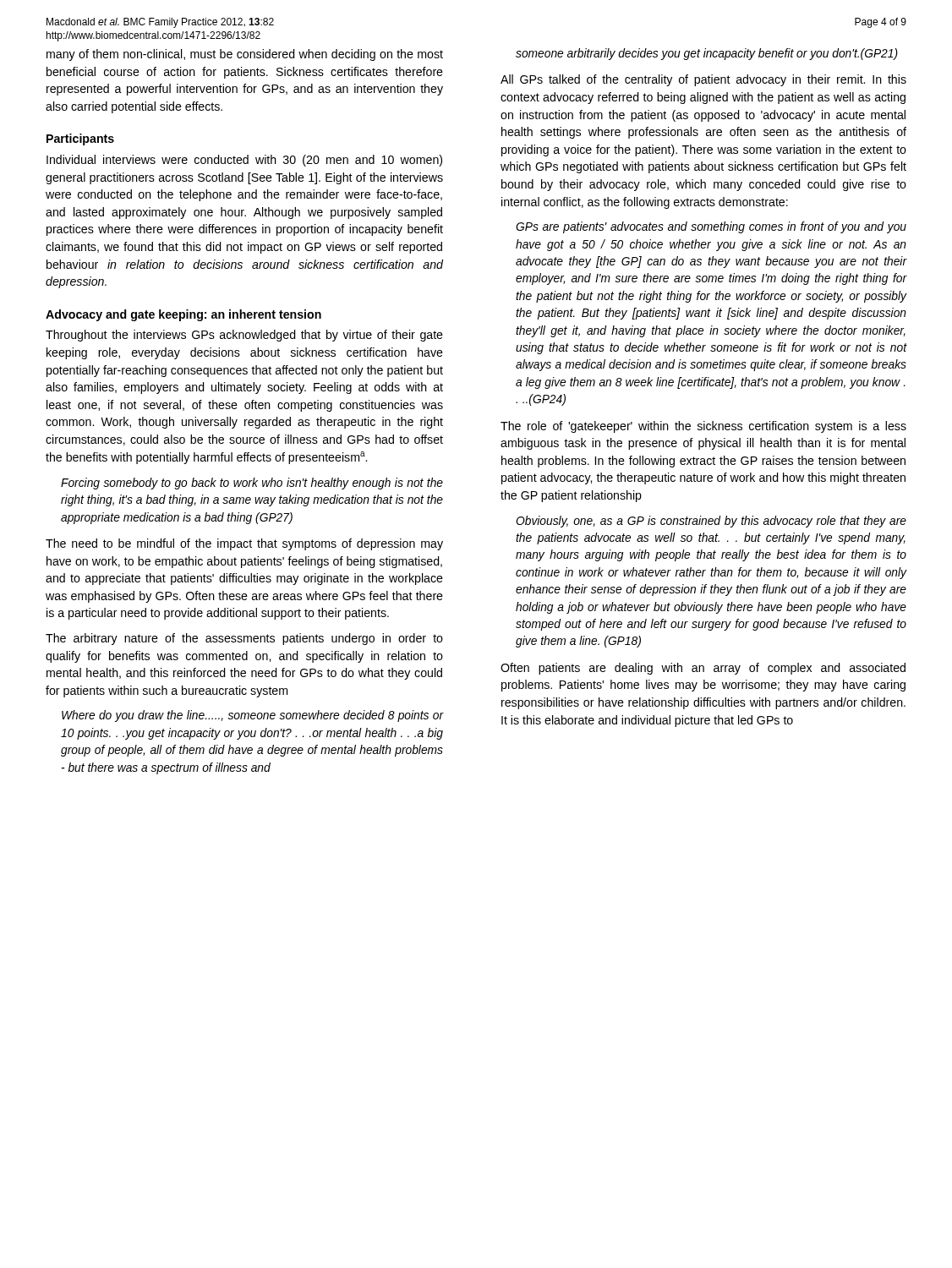
Task: Click on the text starting "many of them non-clinical, must be considered when"
Action: [x=244, y=80]
